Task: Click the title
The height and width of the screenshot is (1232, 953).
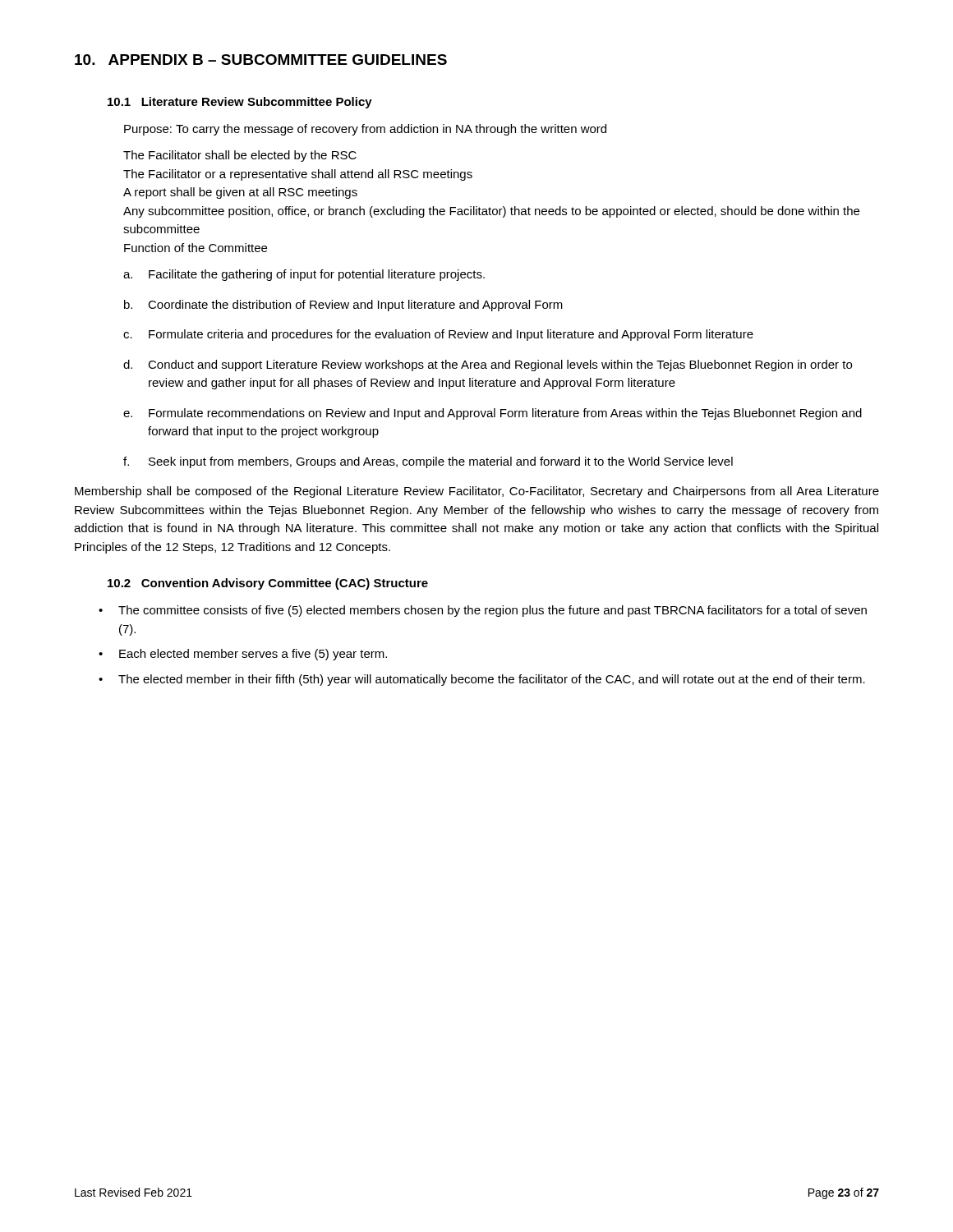Action: 261,60
